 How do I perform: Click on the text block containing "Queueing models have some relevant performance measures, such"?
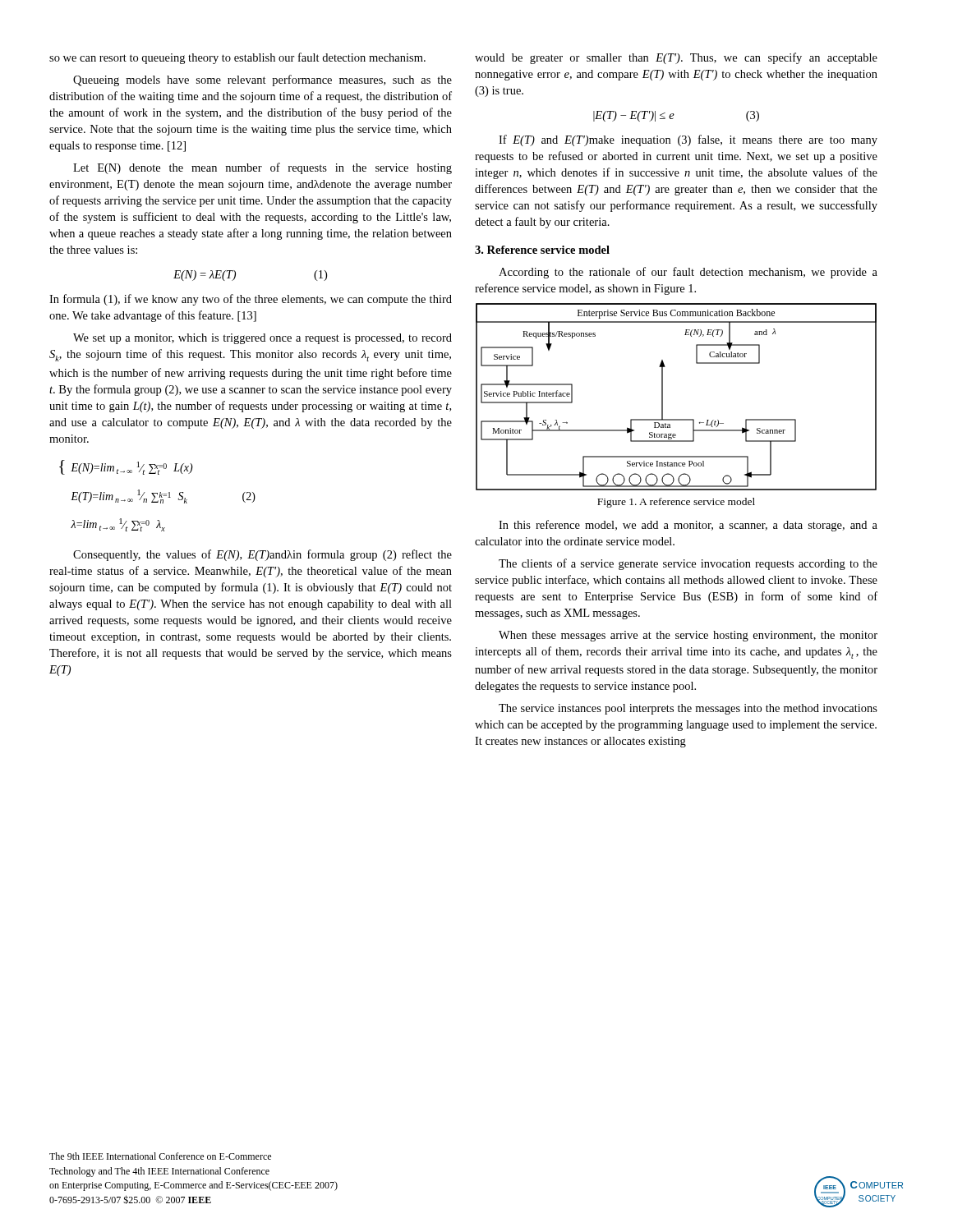click(x=251, y=113)
